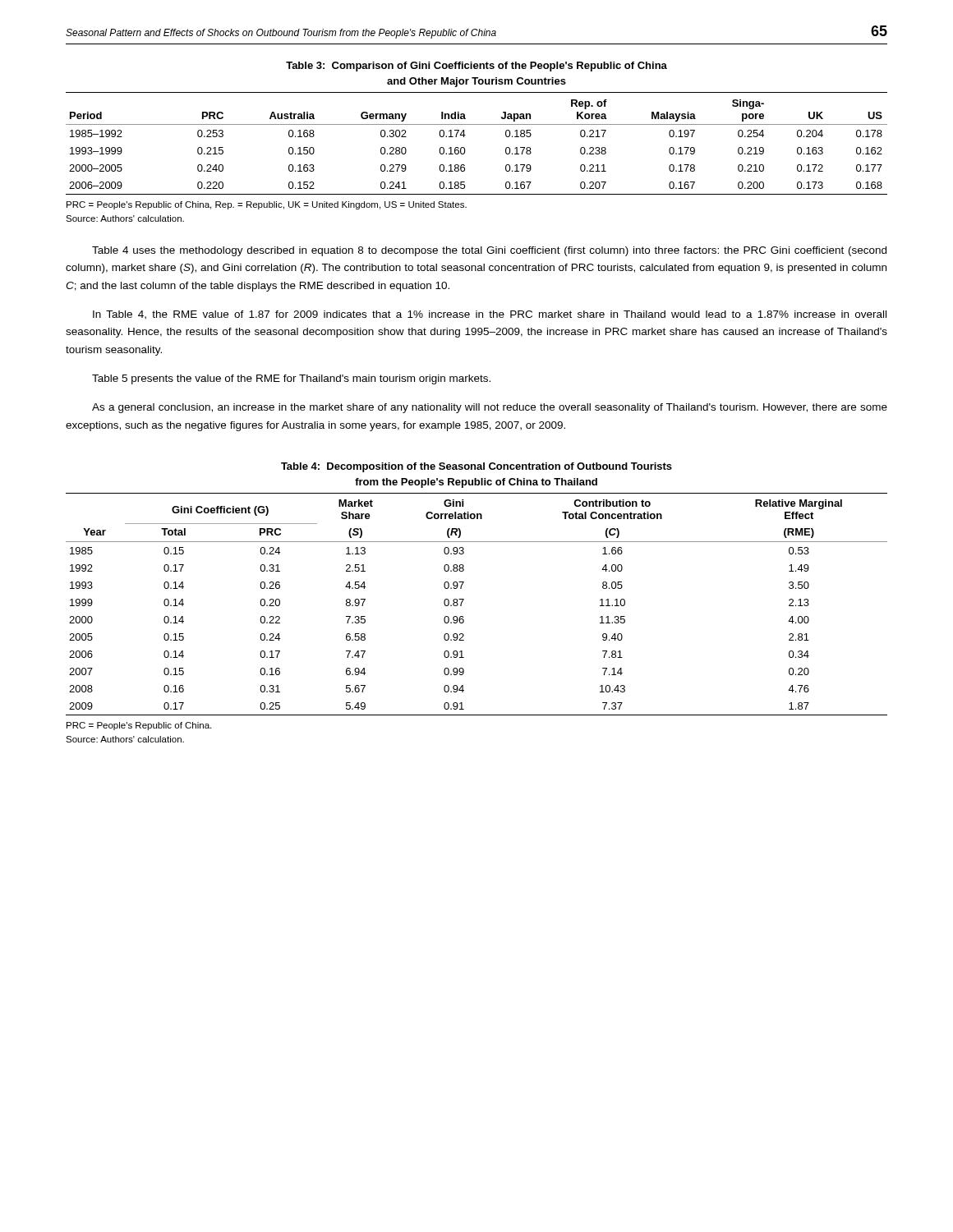Locate the text block that reads "As a general conclusion, an increase"
The width and height of the screenshot is (953, 1232).
[476, 416]
